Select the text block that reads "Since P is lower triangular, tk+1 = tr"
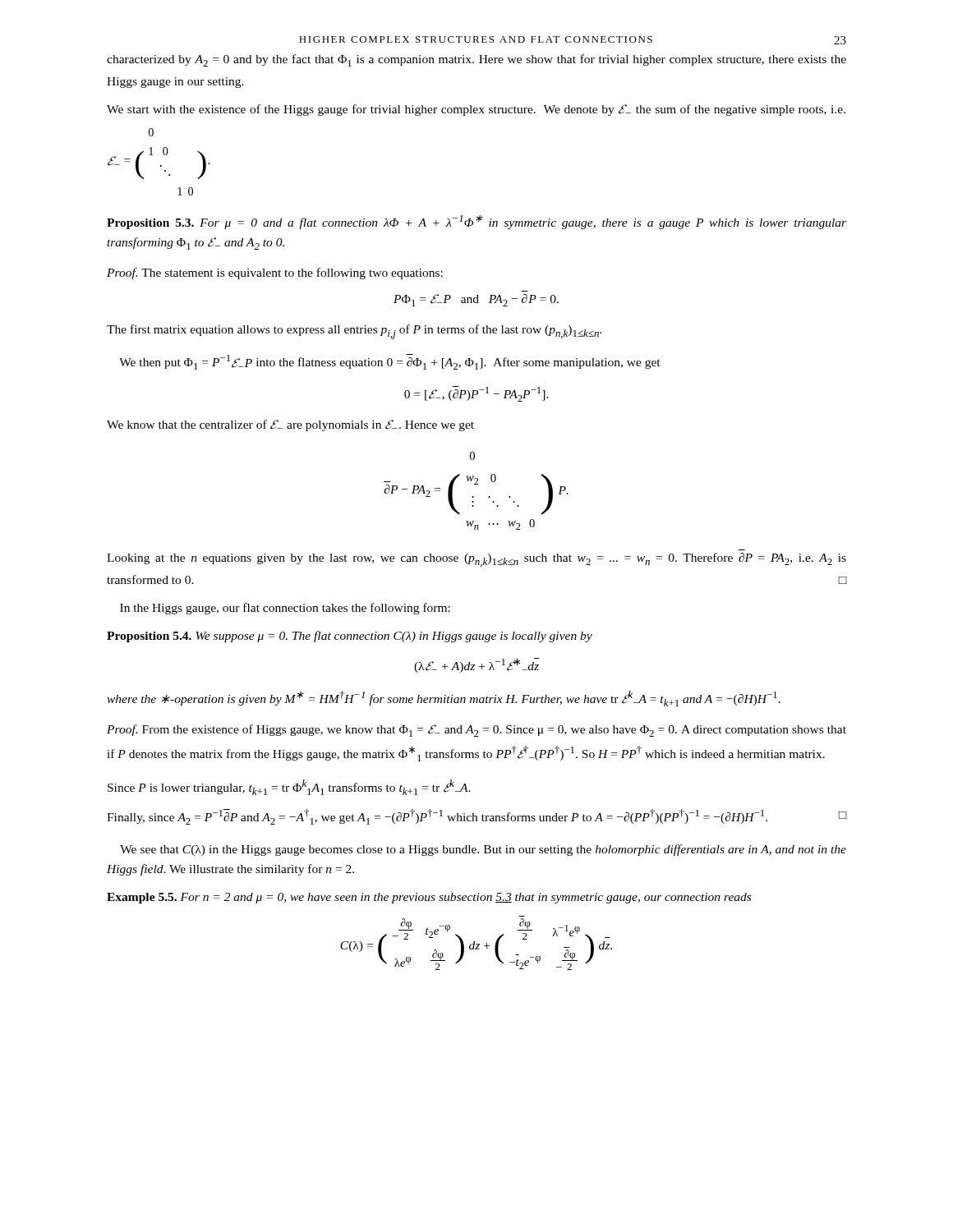 click(289, 787)
